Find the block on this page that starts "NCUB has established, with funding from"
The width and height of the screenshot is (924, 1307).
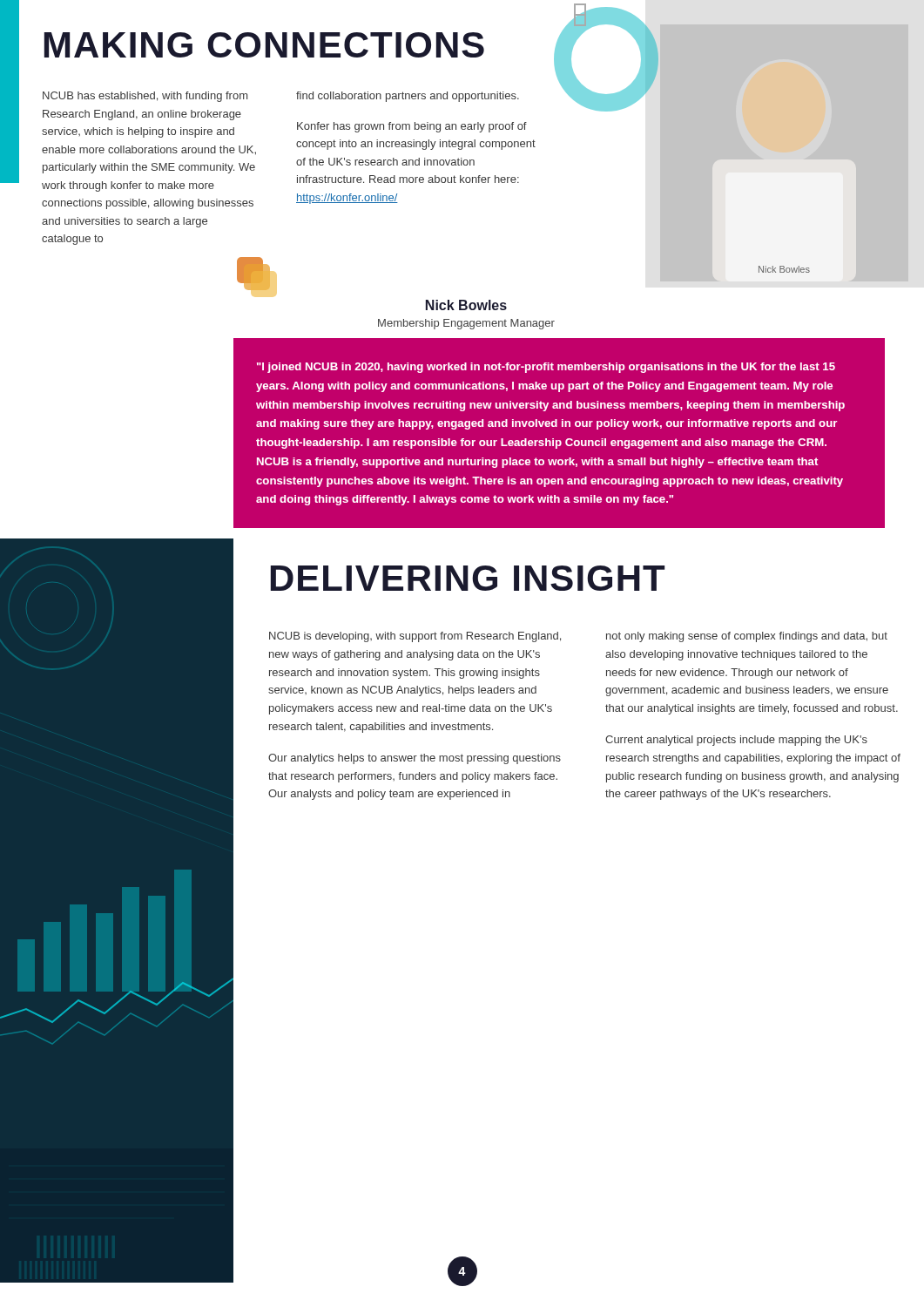(x=149, y=167)
